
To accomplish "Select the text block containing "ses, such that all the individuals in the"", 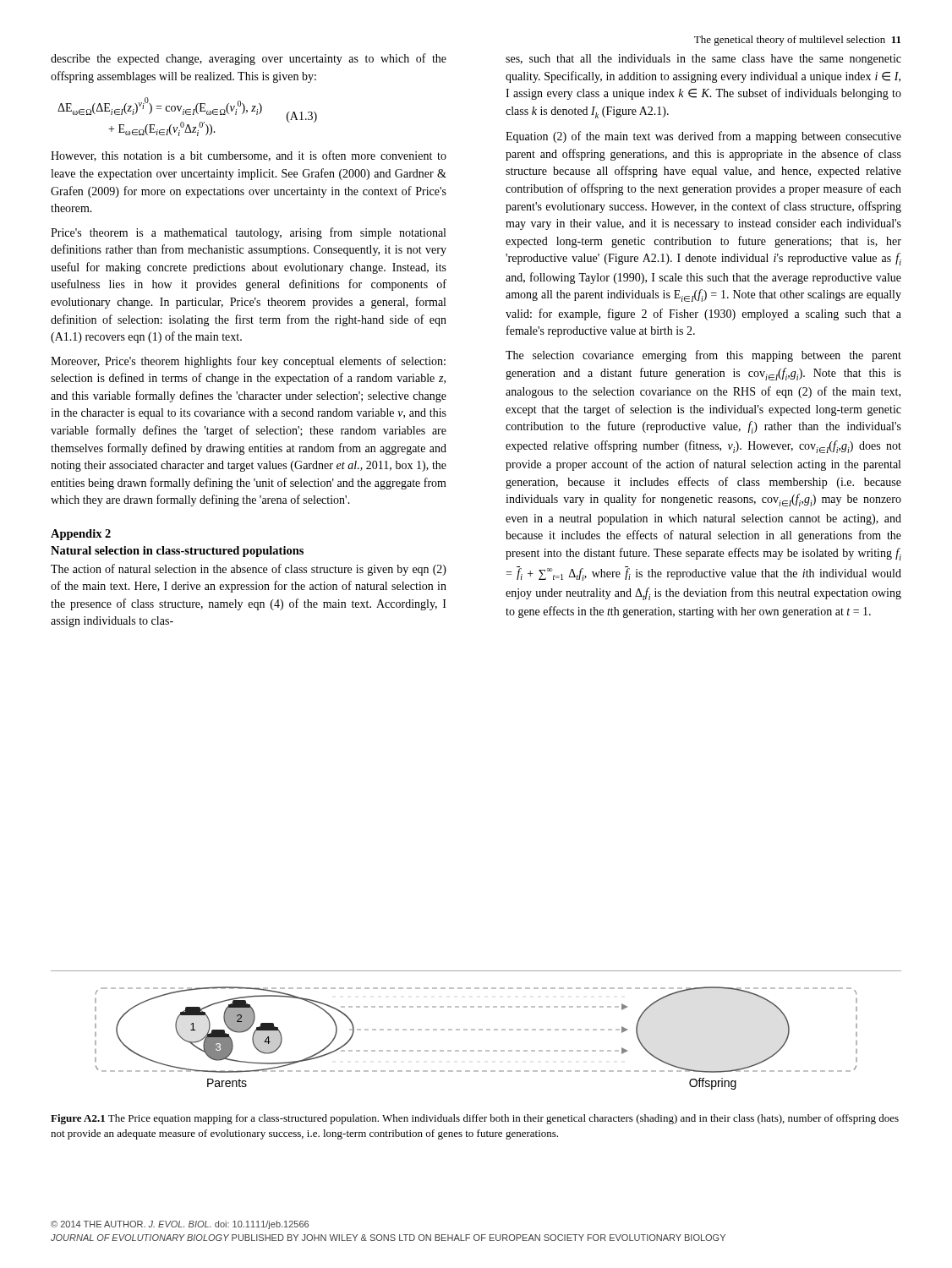I will pos(703,86).
